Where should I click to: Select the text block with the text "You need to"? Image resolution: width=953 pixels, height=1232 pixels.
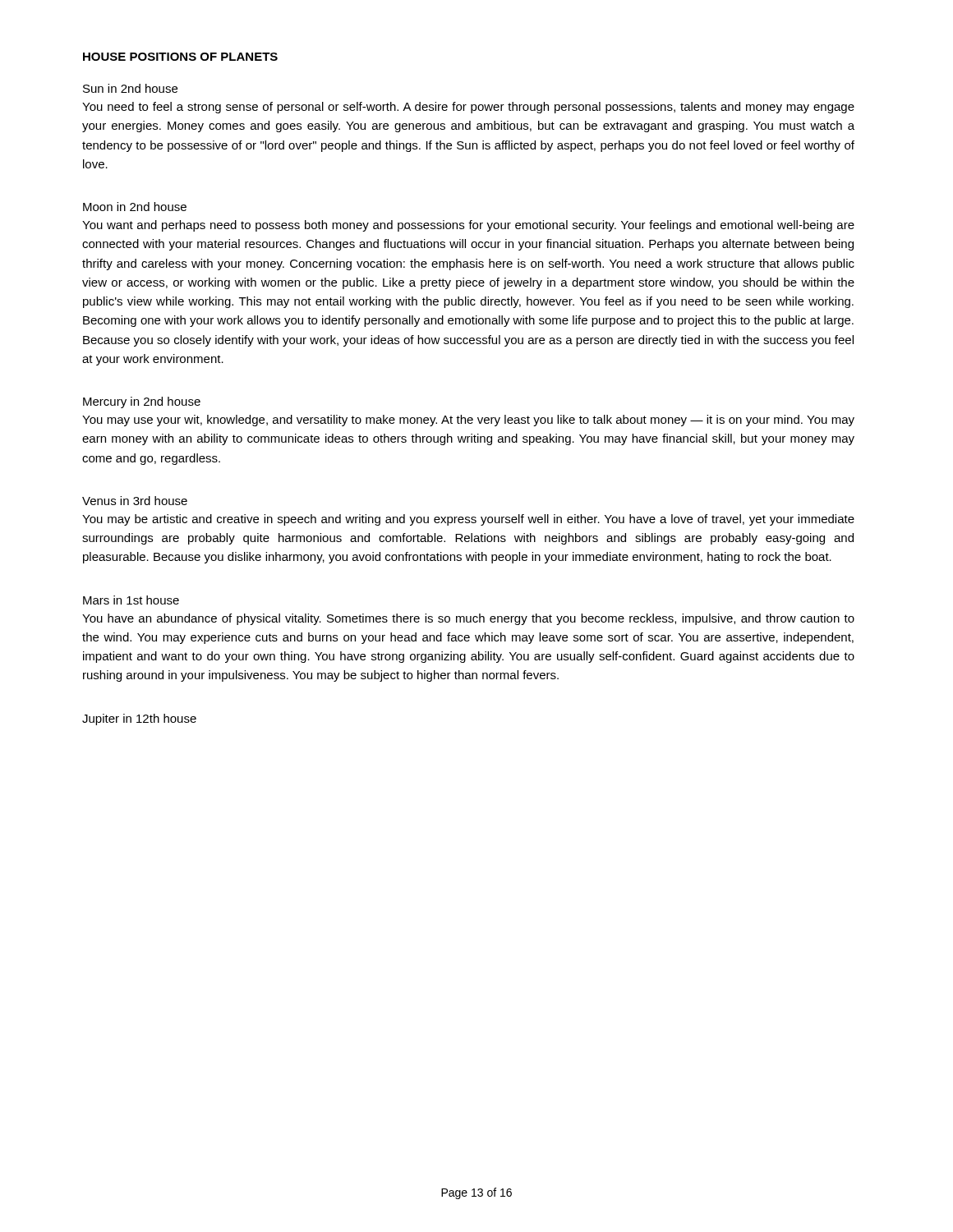468,135
